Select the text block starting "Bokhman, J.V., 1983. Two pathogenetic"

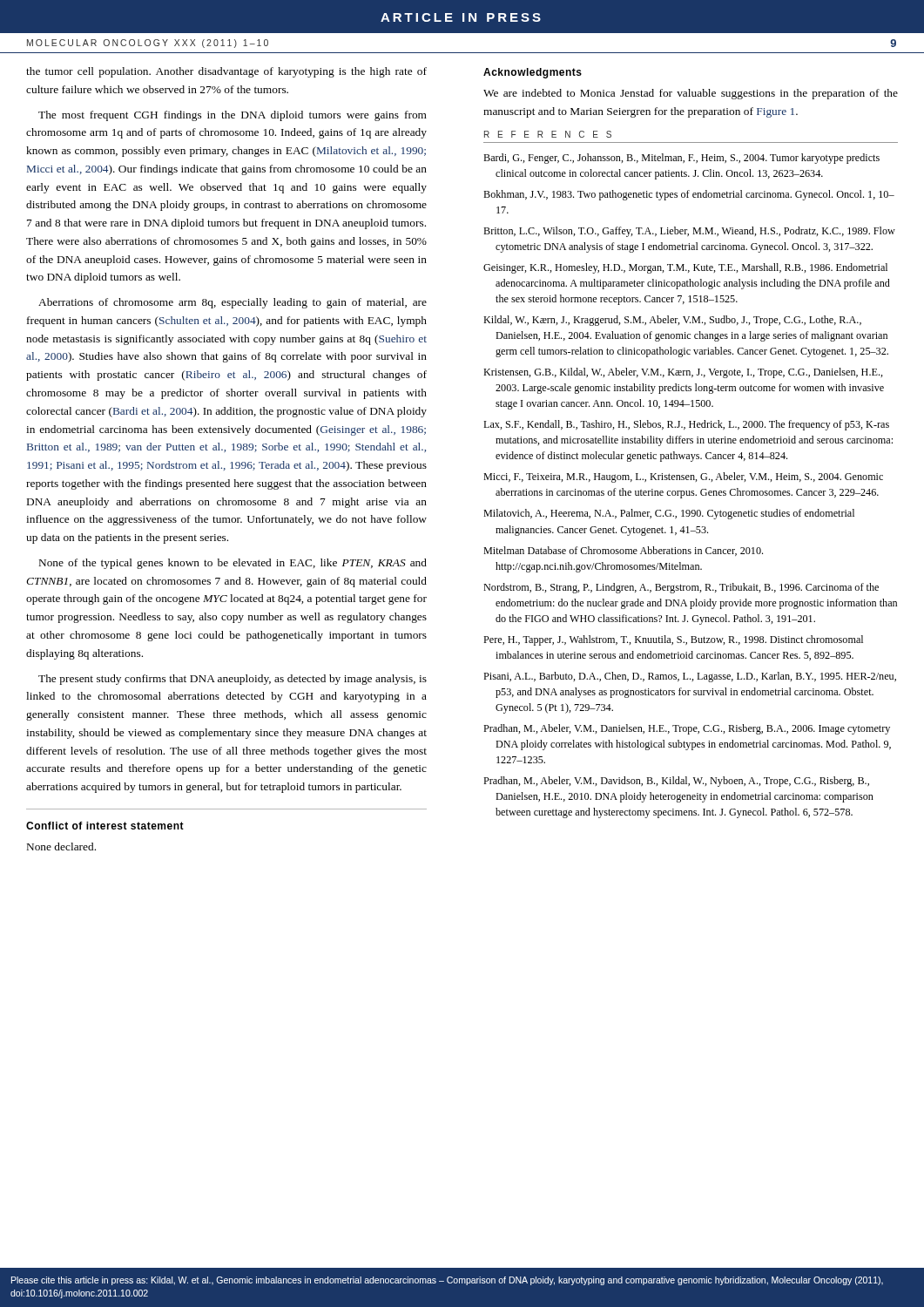[x=689, y=202]
